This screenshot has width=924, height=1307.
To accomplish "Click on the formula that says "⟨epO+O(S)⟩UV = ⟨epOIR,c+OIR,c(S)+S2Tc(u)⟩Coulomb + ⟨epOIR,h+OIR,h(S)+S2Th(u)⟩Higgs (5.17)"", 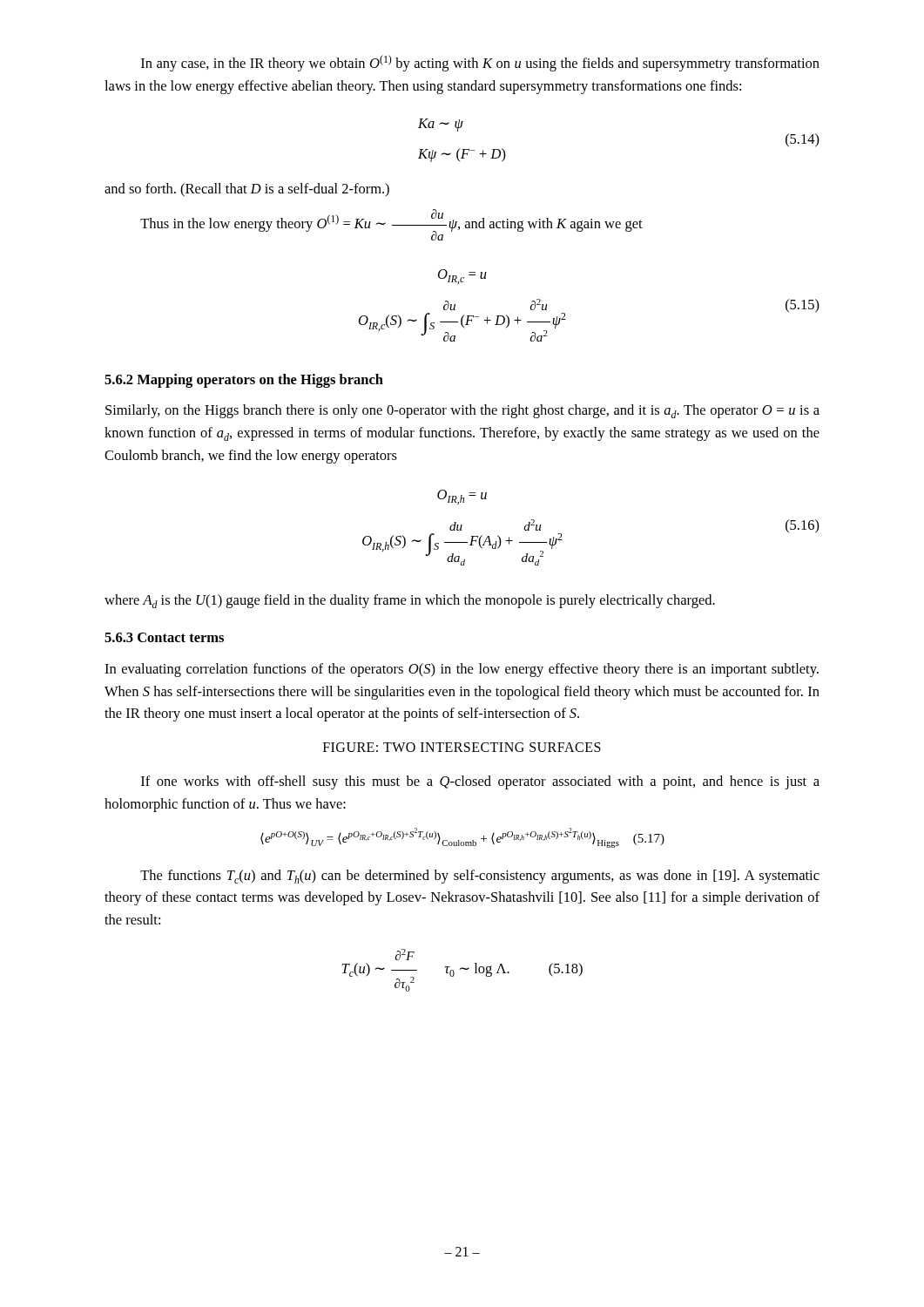I will coord(462,837).
